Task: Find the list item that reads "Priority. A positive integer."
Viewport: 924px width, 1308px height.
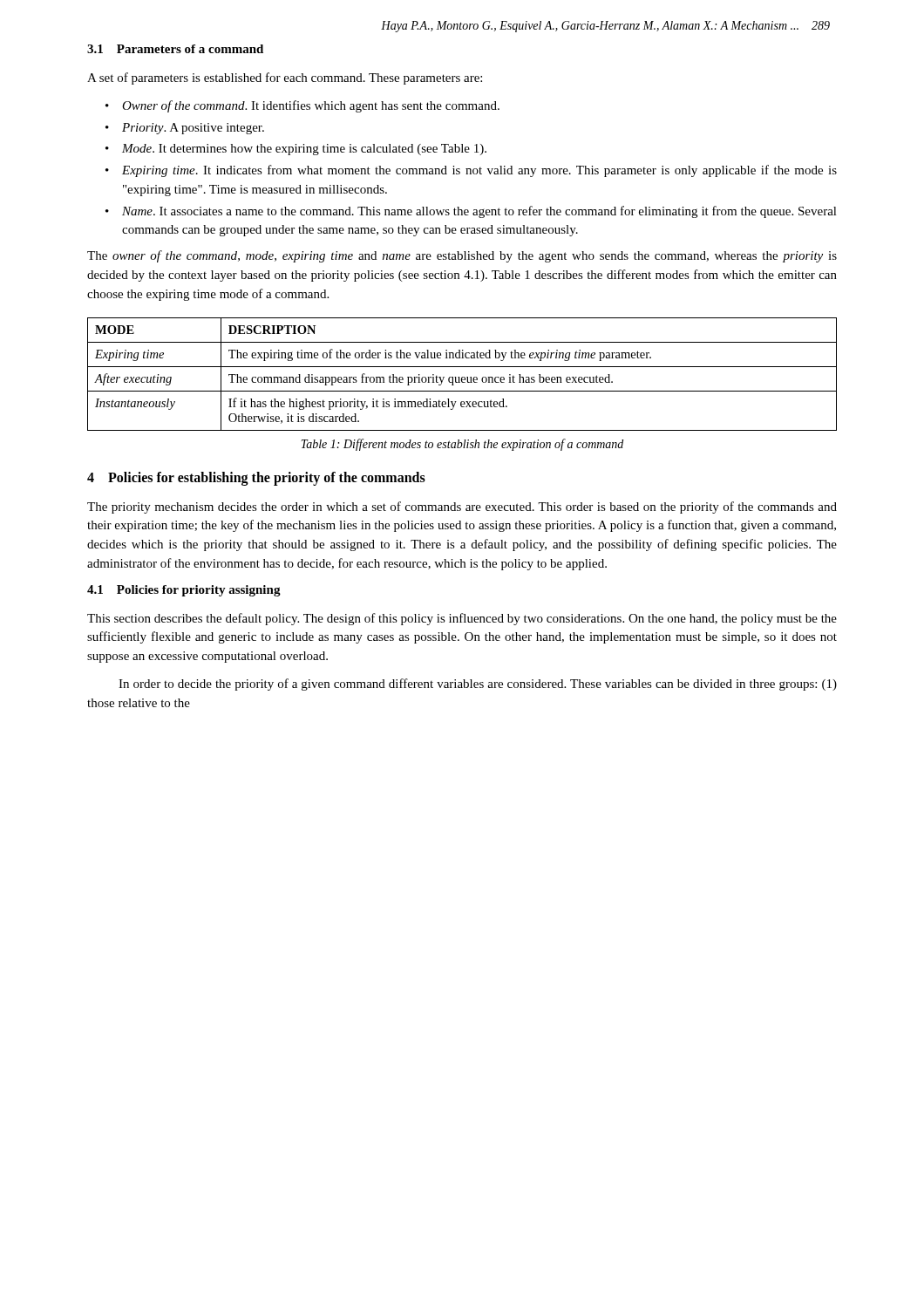Action: coord(193,127)
